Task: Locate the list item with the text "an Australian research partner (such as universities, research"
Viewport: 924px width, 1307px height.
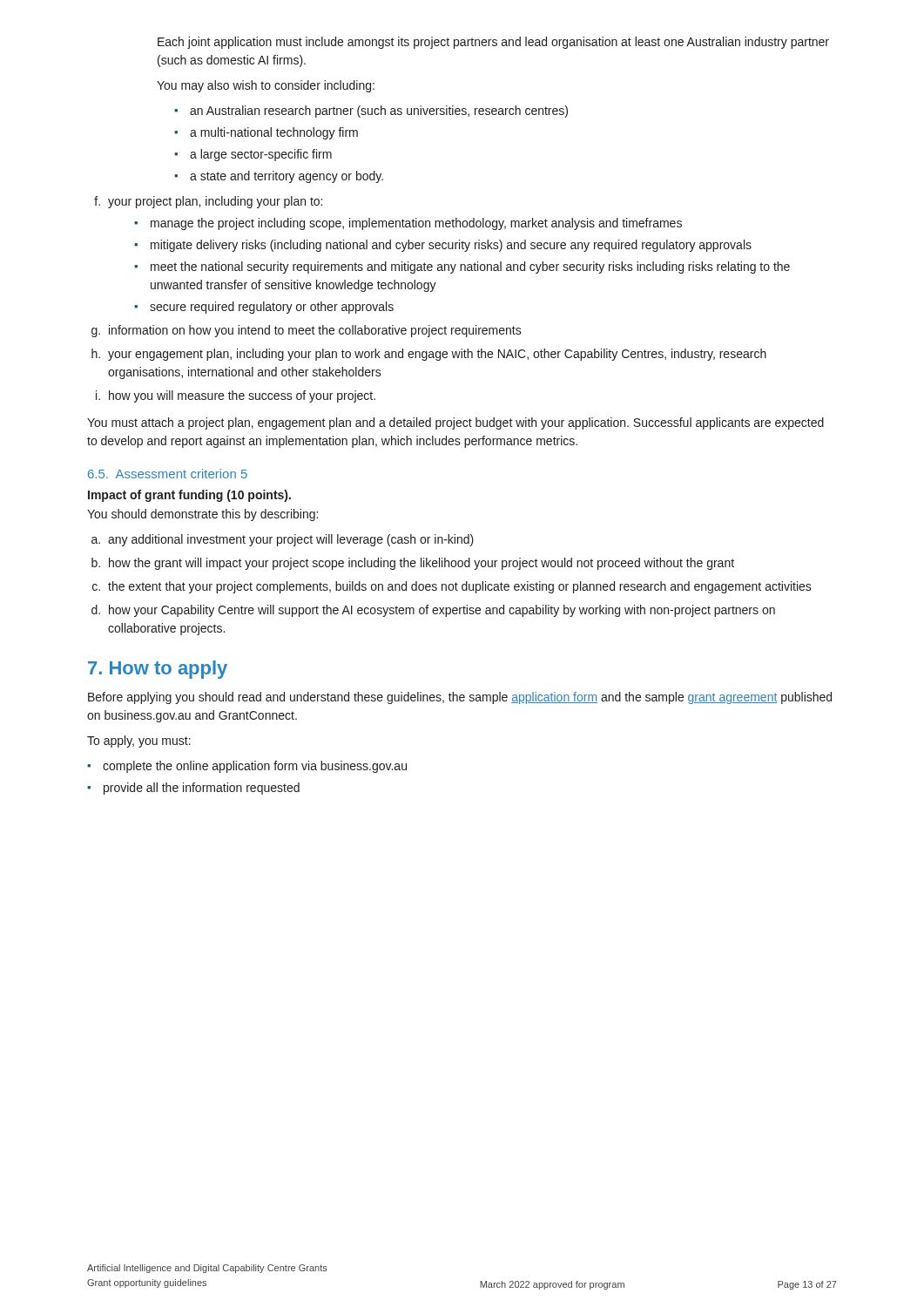Action: tap(379, 111)
